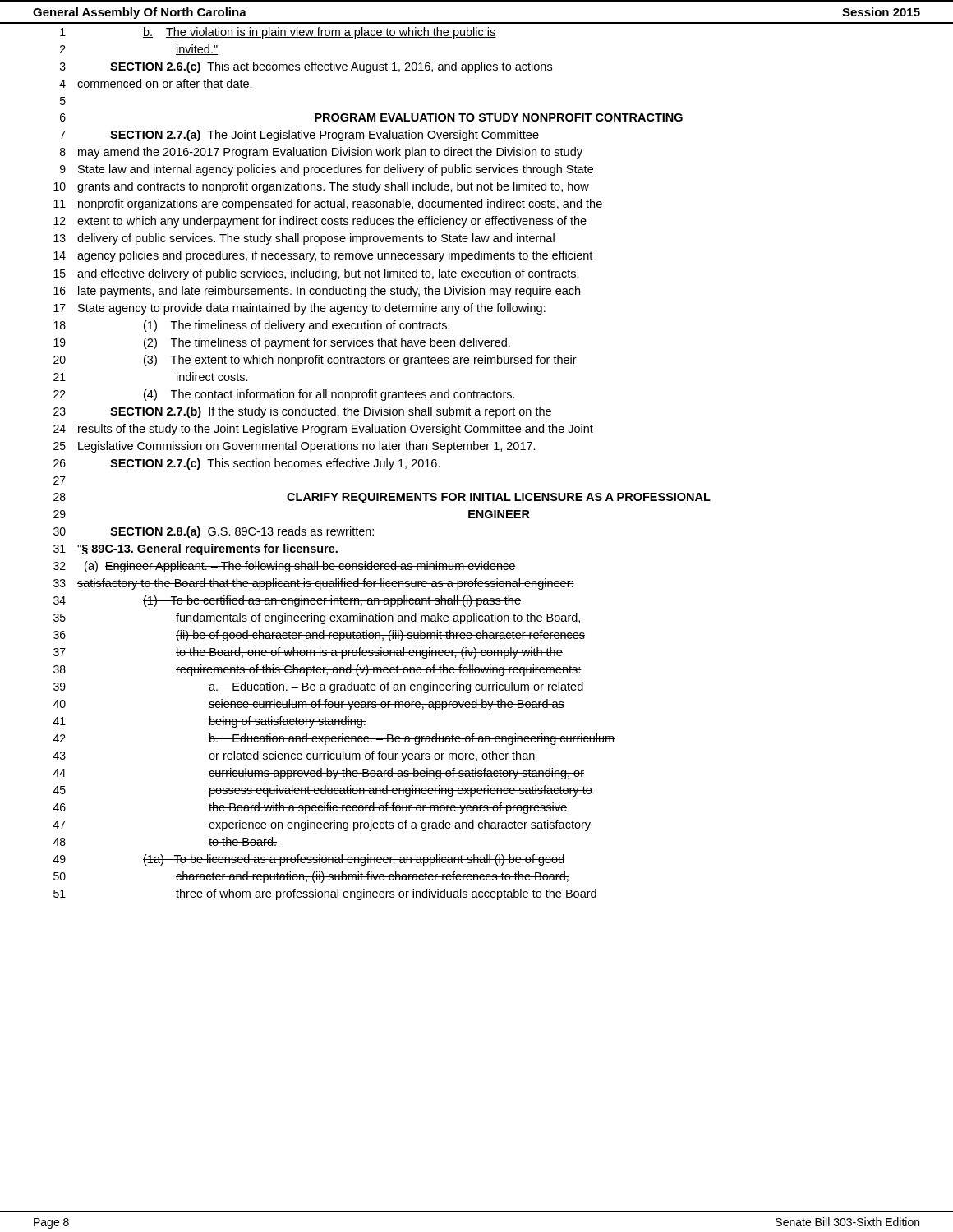The height and width of the screenshot is (1232, 953).
Task: Locate the list item that reads "20 (3) The"
Action: [x=476, y=368]
